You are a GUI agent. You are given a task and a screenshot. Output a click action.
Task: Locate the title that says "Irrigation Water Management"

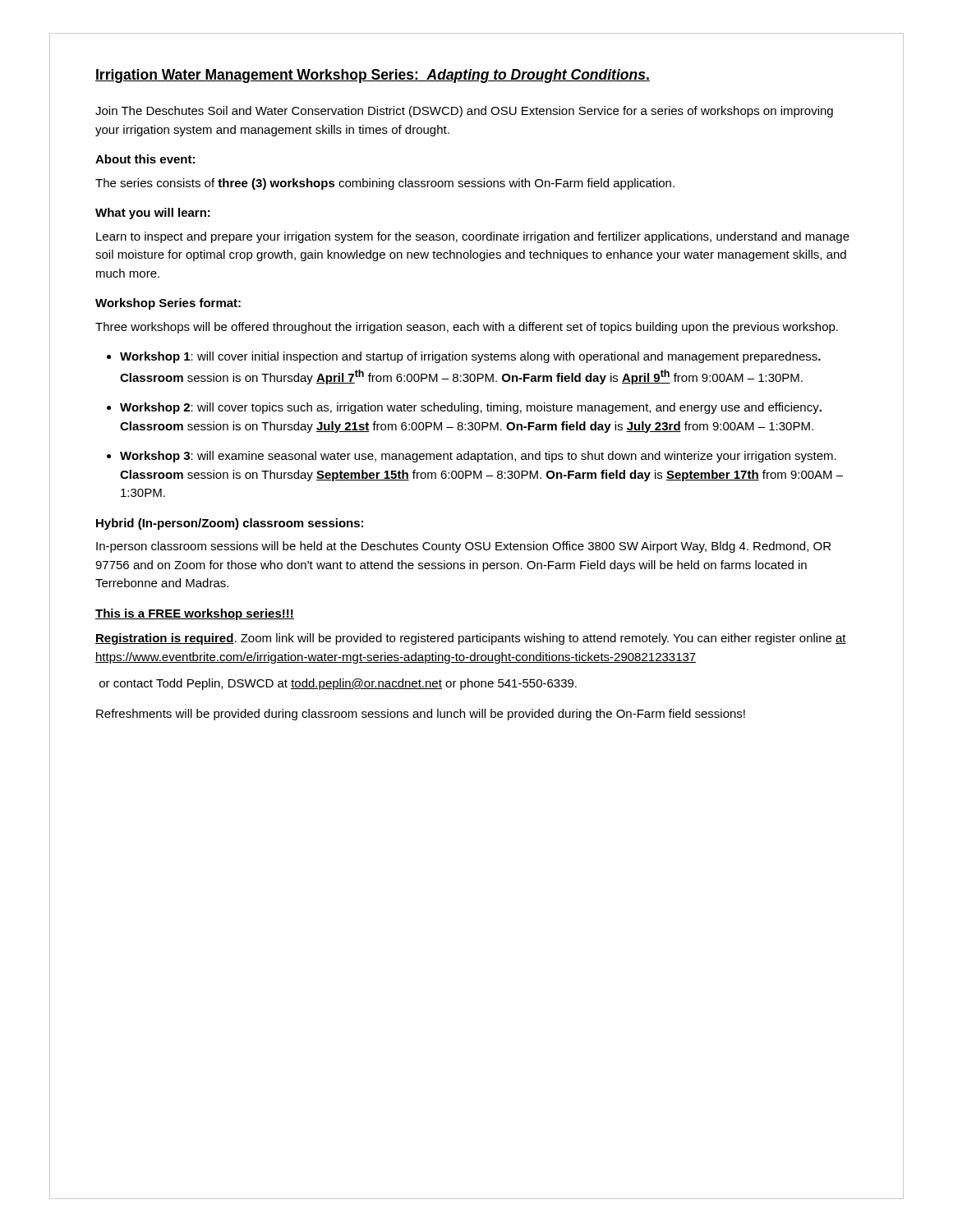tap(476, 75)
